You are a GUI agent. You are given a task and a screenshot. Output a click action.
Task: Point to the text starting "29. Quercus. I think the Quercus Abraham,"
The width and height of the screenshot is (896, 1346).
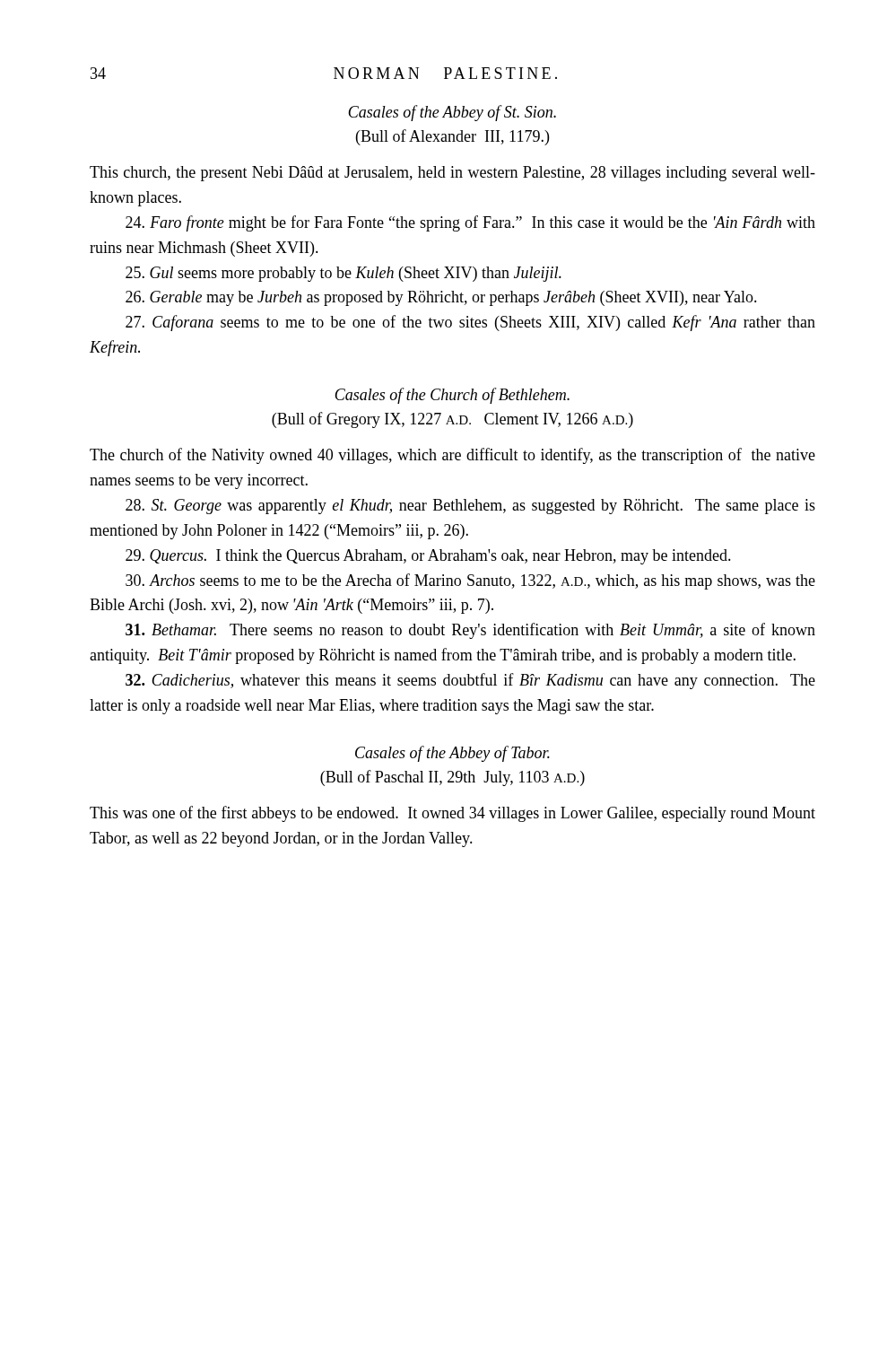point(452,556)
